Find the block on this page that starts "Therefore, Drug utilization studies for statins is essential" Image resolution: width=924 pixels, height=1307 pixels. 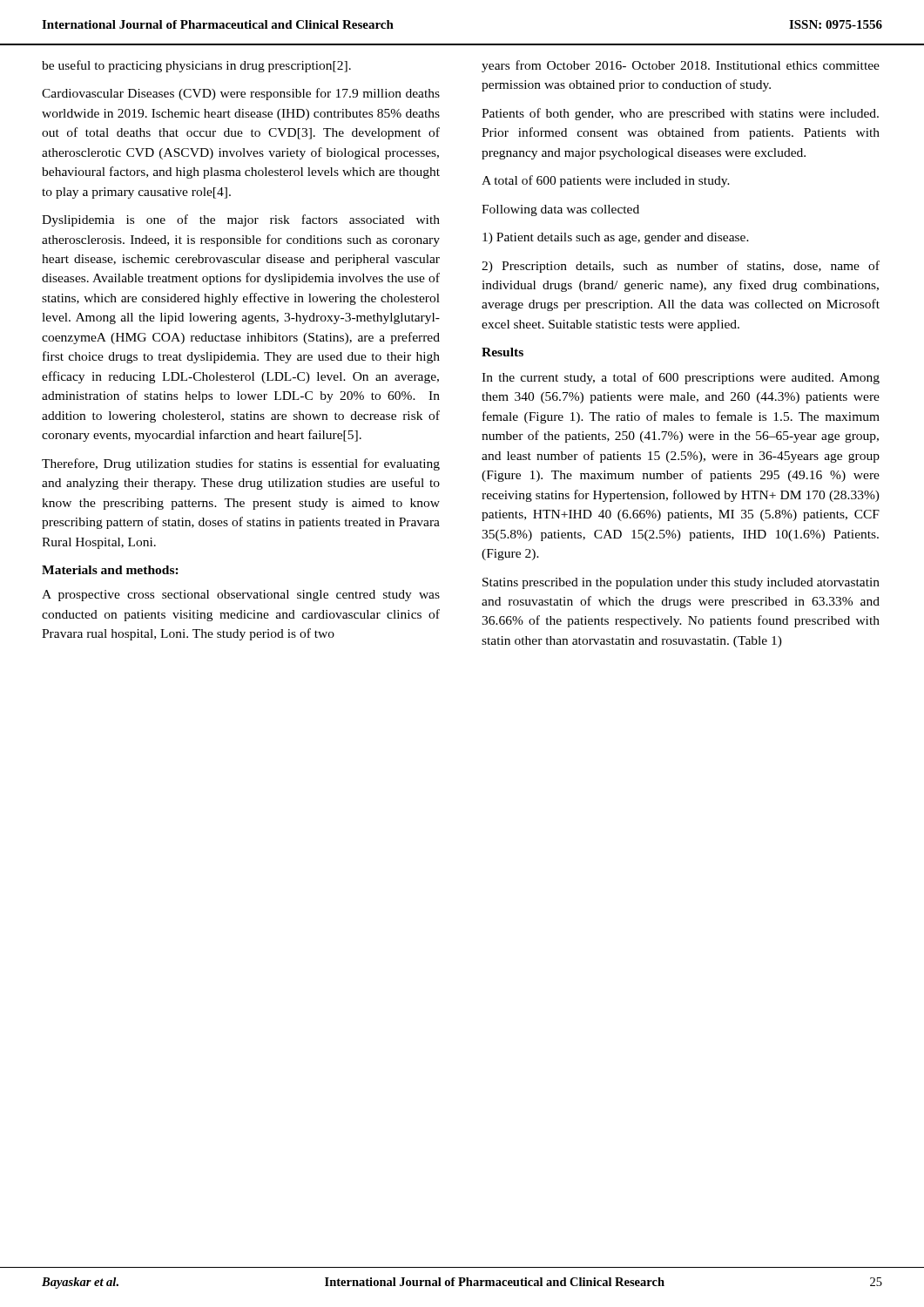point(241,503)
